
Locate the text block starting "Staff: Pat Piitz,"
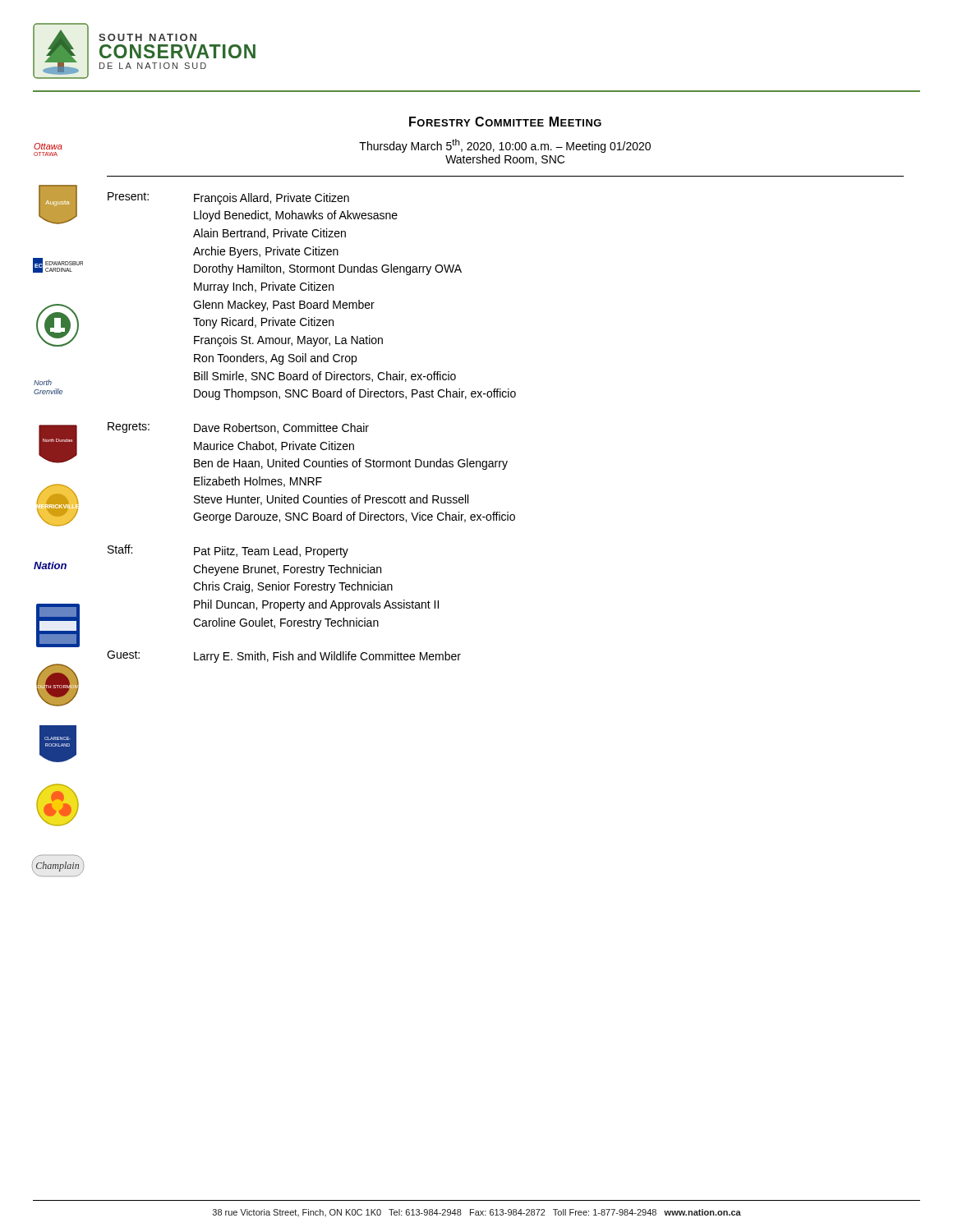pyautogui.click(x=228, y=551)
